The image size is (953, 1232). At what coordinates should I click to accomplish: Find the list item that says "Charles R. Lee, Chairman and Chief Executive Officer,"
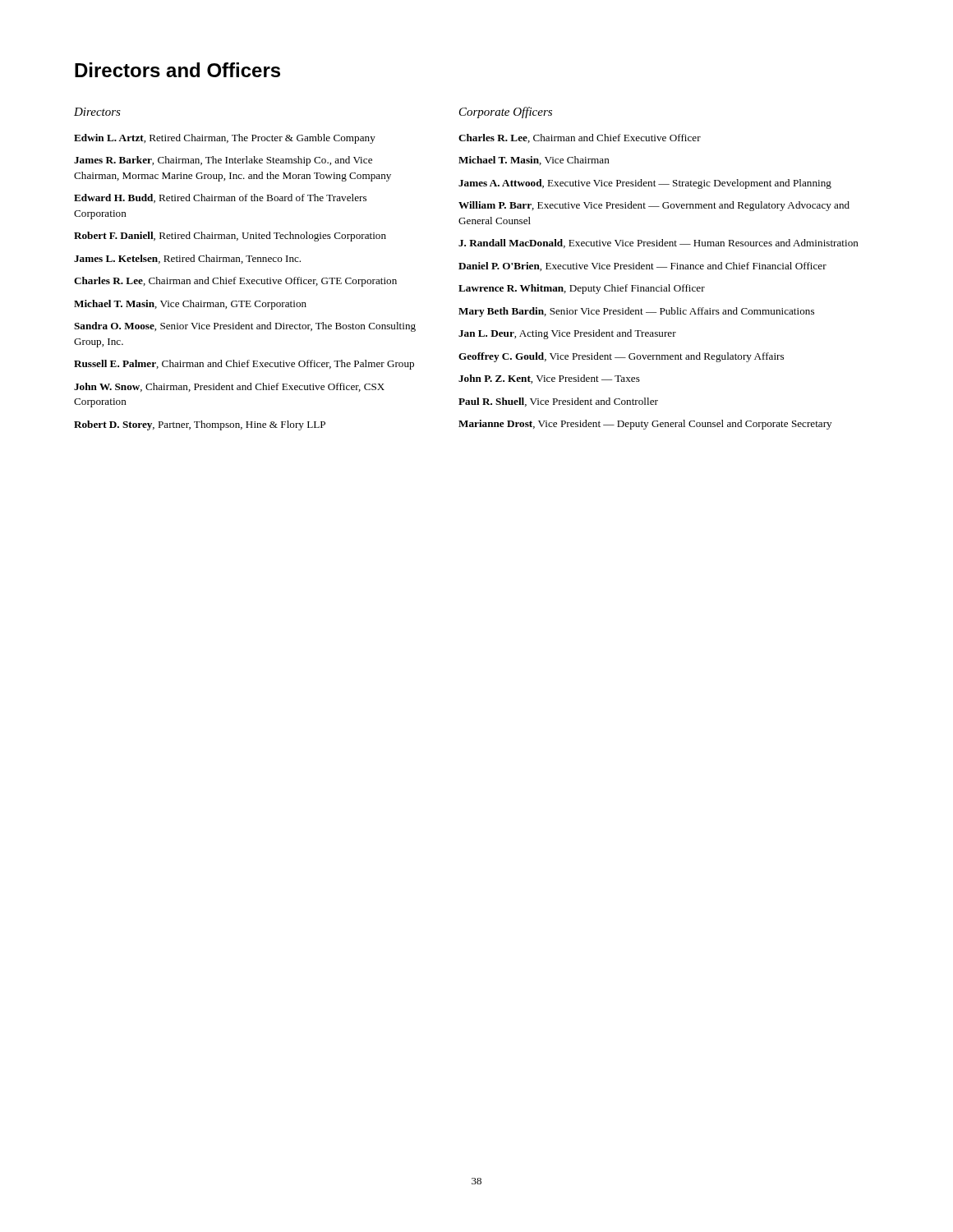[235, 281]
